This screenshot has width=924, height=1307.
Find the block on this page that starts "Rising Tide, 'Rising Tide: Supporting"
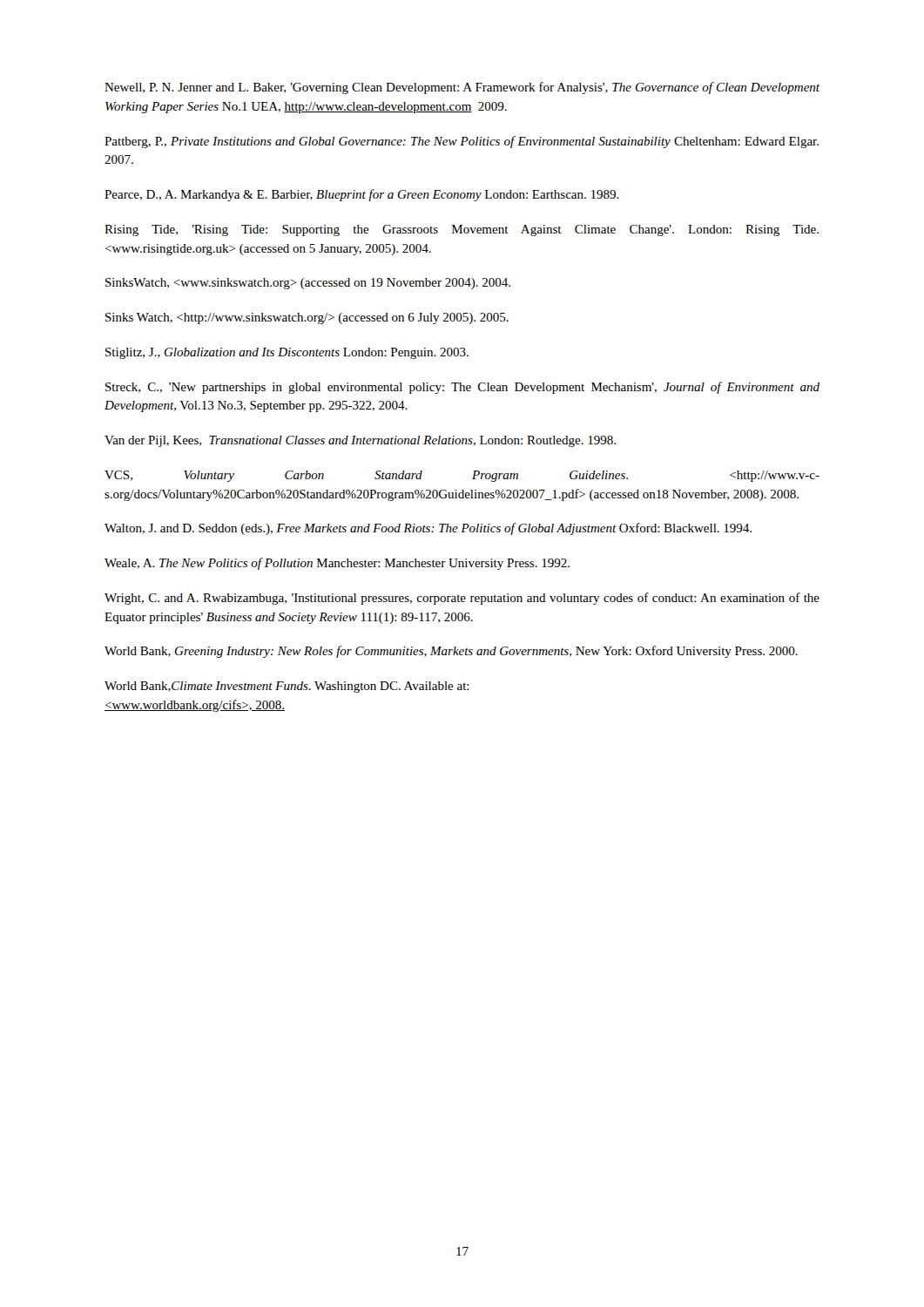(462, 238)
